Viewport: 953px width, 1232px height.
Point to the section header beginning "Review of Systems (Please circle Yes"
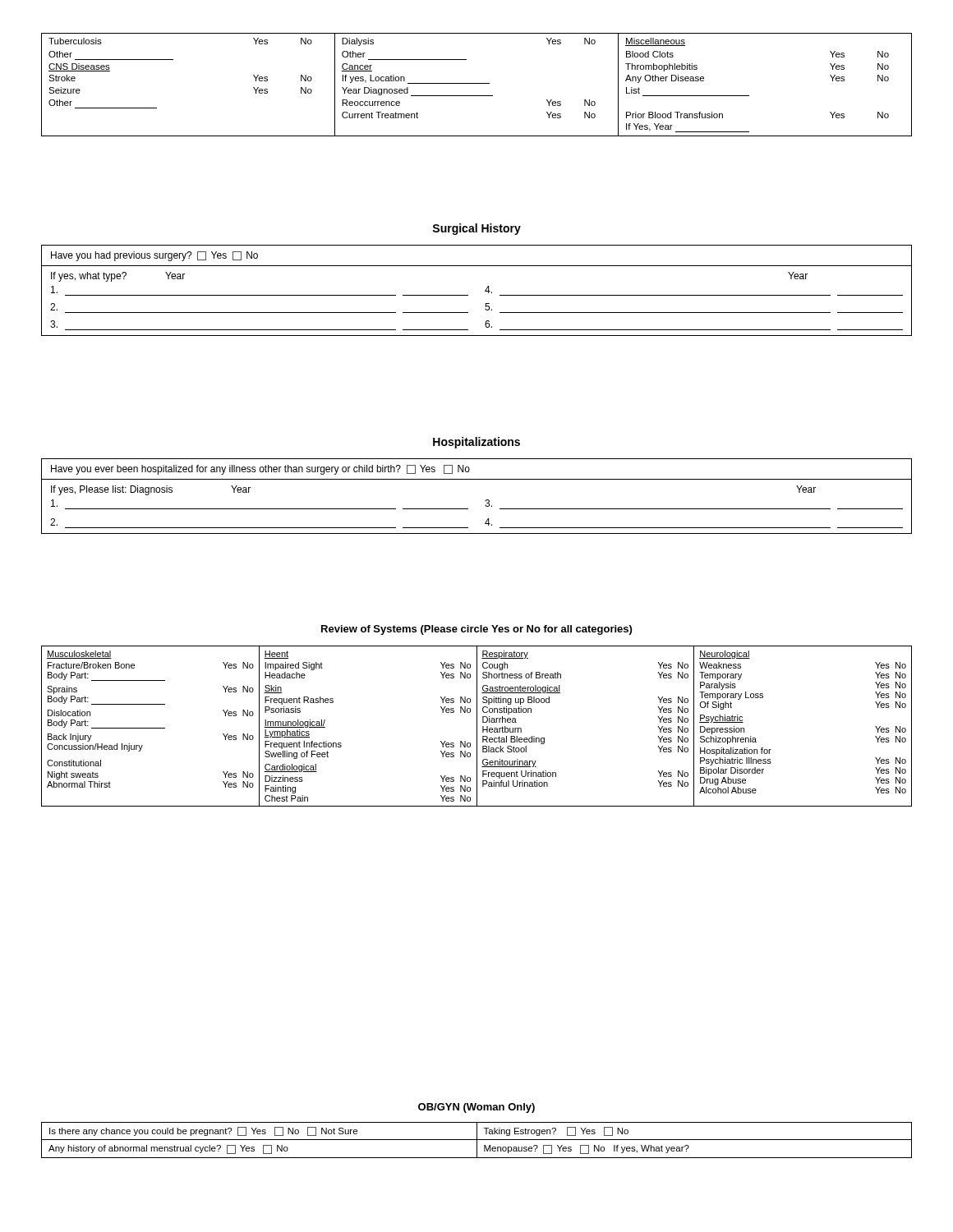(x=476, y=629)
